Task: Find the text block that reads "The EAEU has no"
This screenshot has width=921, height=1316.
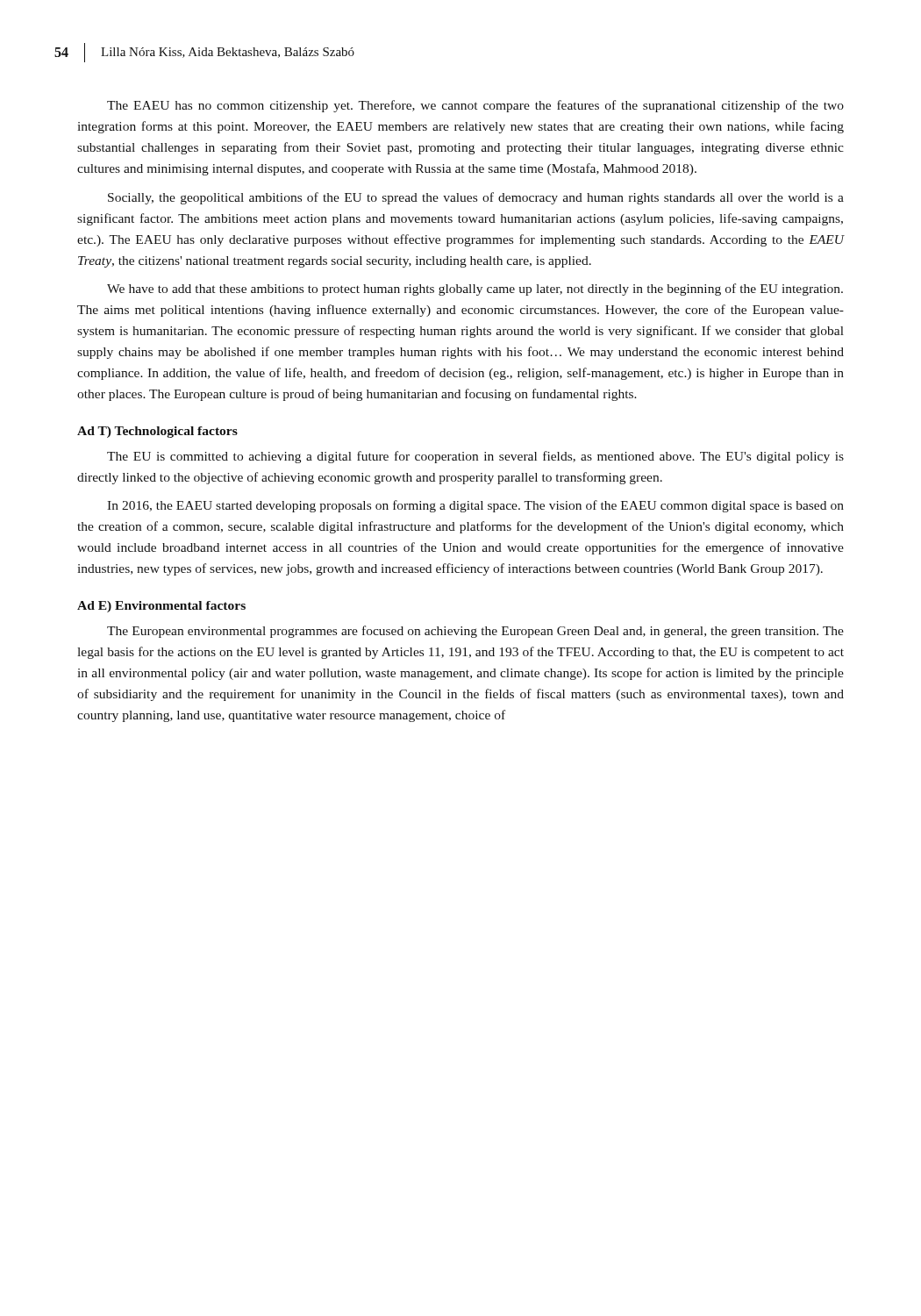Action: (460, 136)
